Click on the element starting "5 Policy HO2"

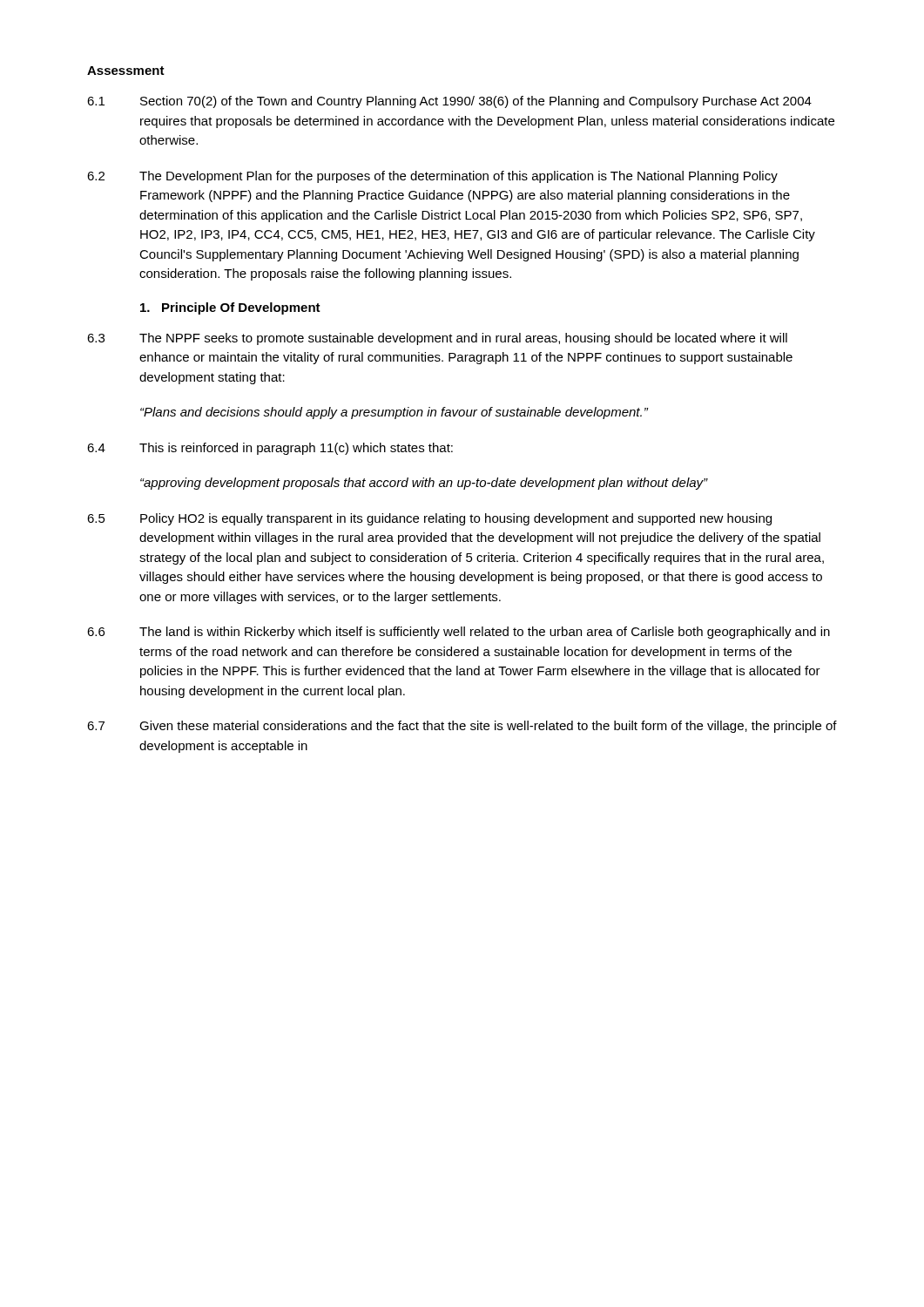462,557
